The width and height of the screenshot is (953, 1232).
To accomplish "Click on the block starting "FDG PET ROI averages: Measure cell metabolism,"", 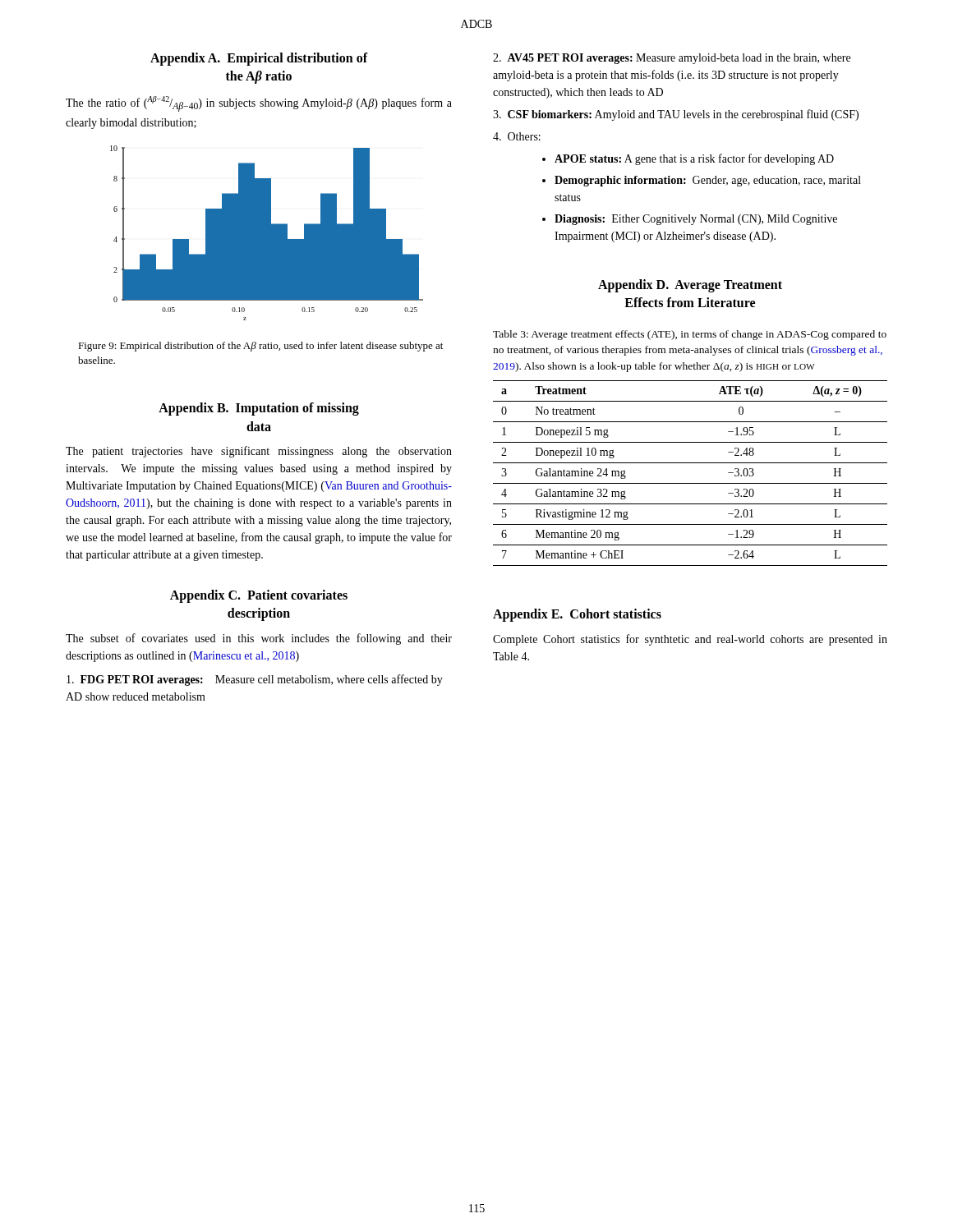I will click(x=254, y=688).
